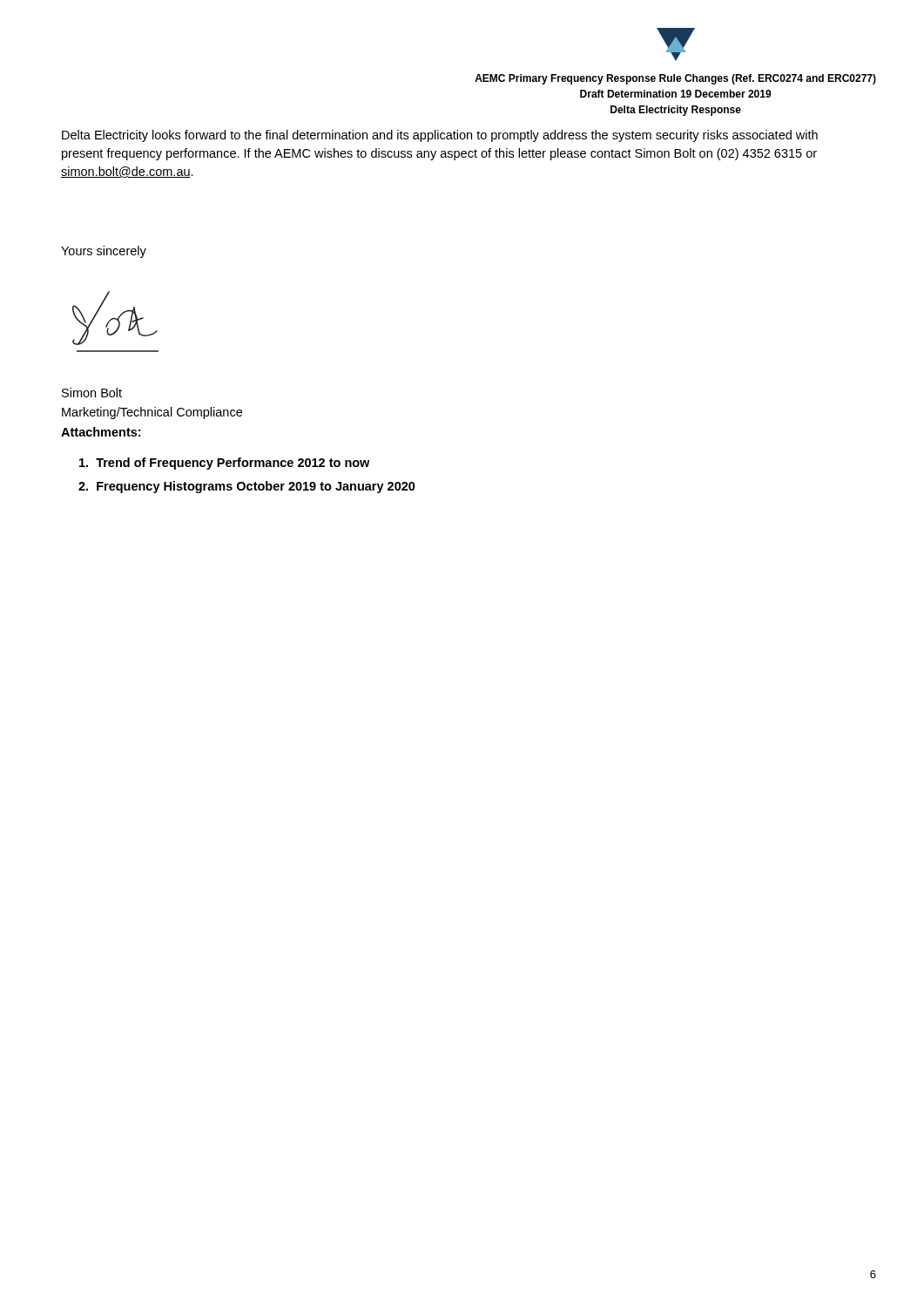Select the list item with the text "Trend of Frequency Performance"
The image size is (924, 1307).
click(224, 463)
